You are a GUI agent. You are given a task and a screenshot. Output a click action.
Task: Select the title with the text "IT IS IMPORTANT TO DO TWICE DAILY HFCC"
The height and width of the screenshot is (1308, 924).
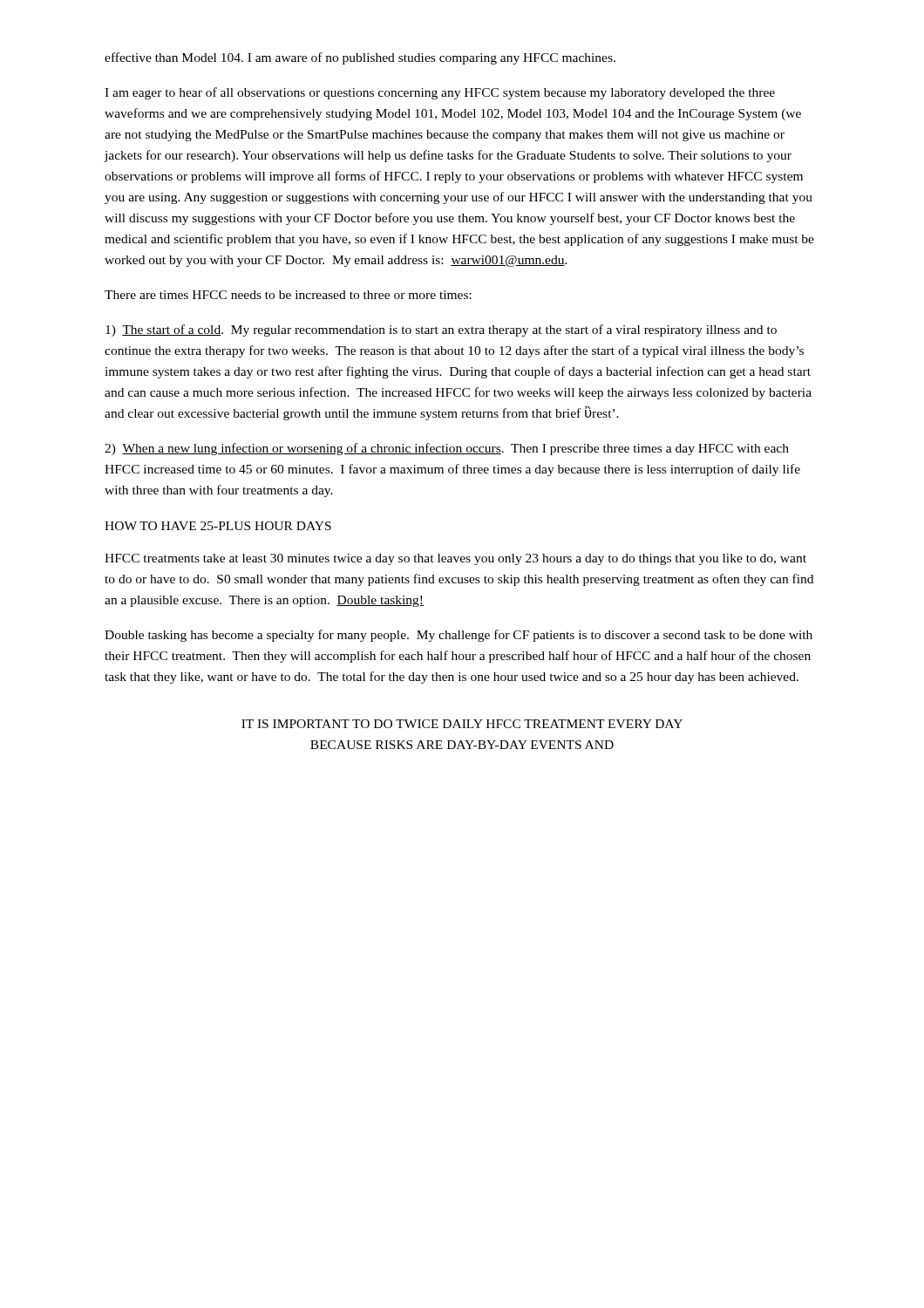pos(462,734)
